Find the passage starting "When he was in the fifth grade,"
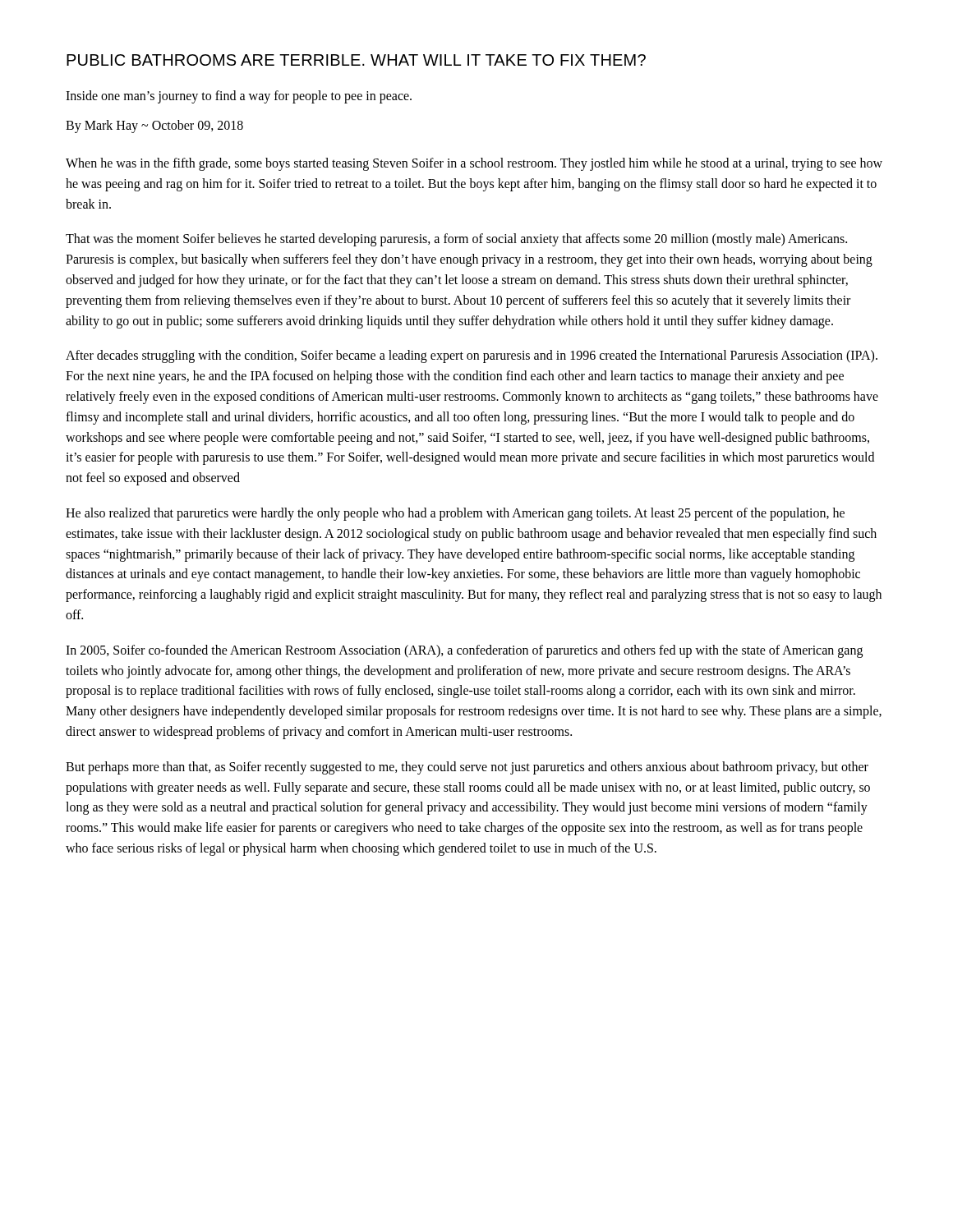 tap(474, 183)
